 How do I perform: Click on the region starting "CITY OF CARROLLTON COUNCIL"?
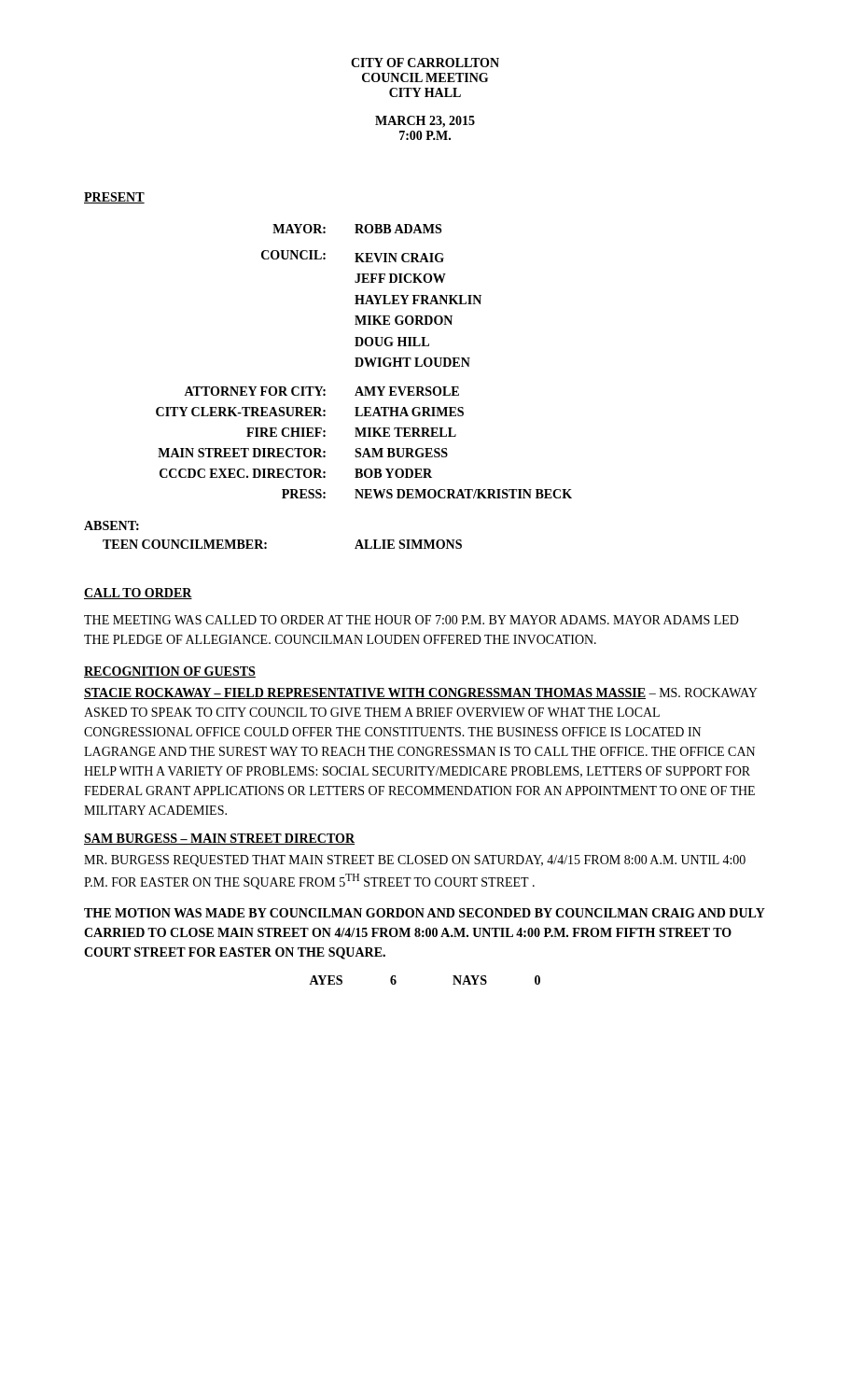pos(425,78)
